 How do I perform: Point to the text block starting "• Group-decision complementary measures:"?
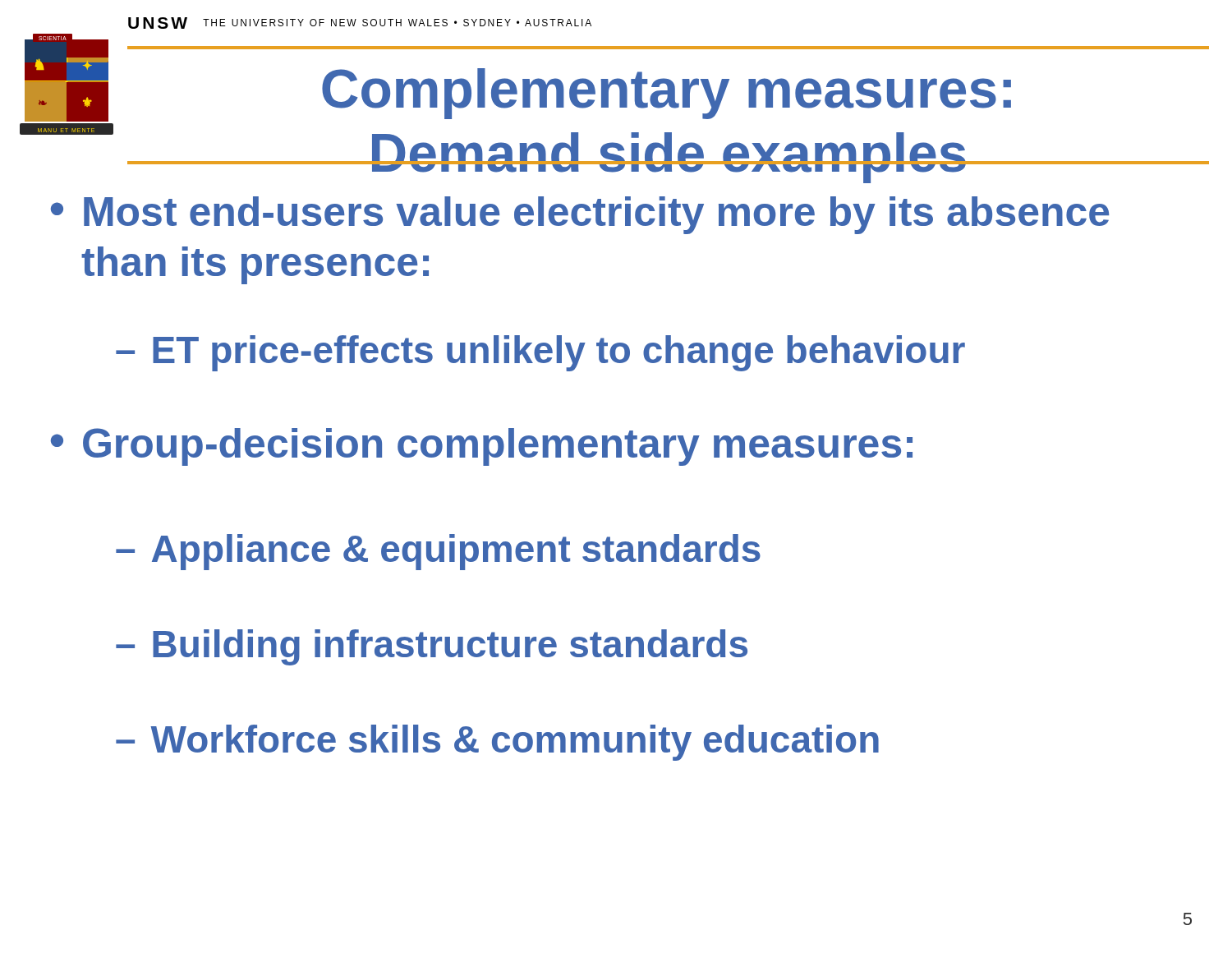coord(483,444)
